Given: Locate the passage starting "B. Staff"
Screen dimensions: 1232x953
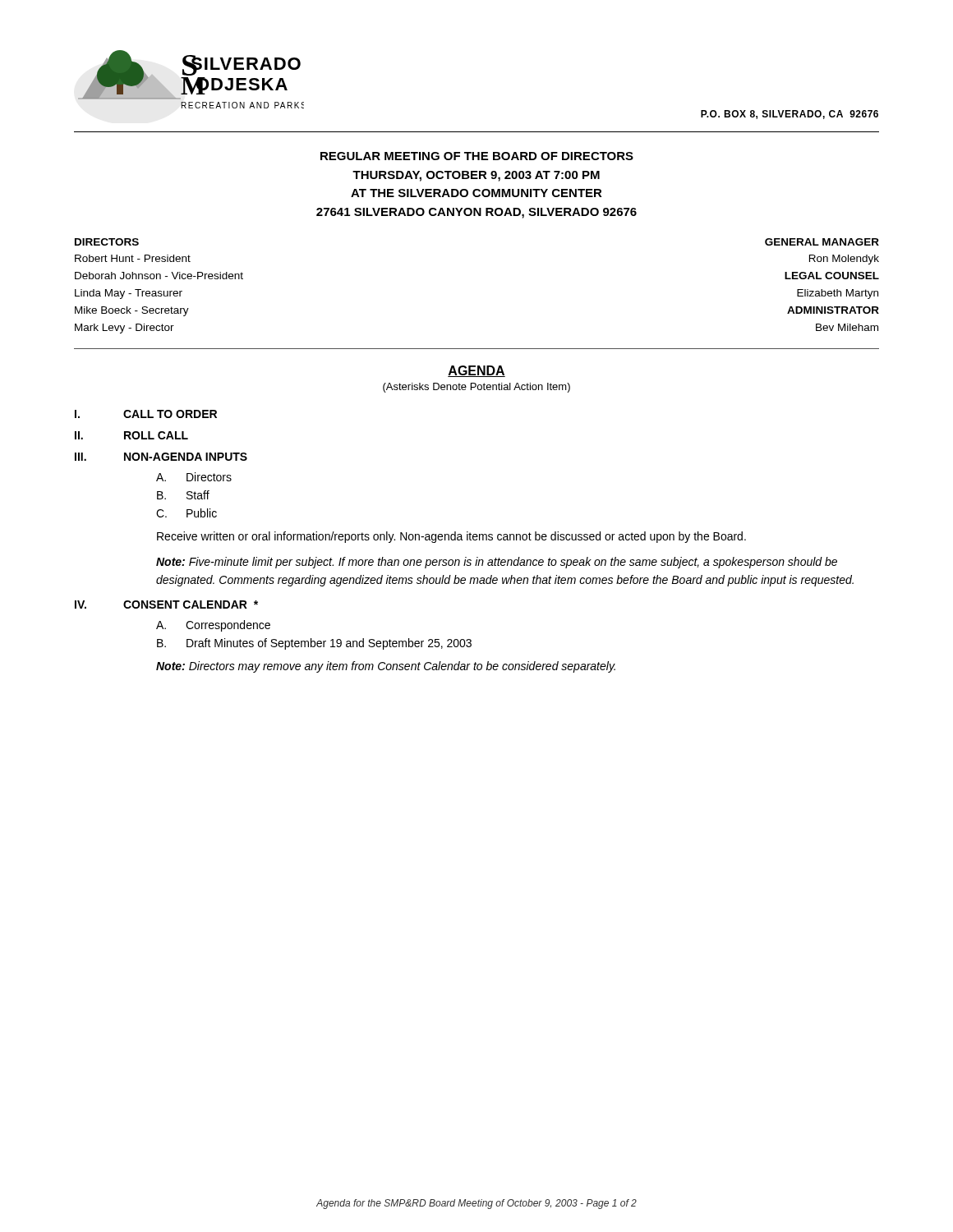Looking at the screenshot, I should (x=183, y=495).
